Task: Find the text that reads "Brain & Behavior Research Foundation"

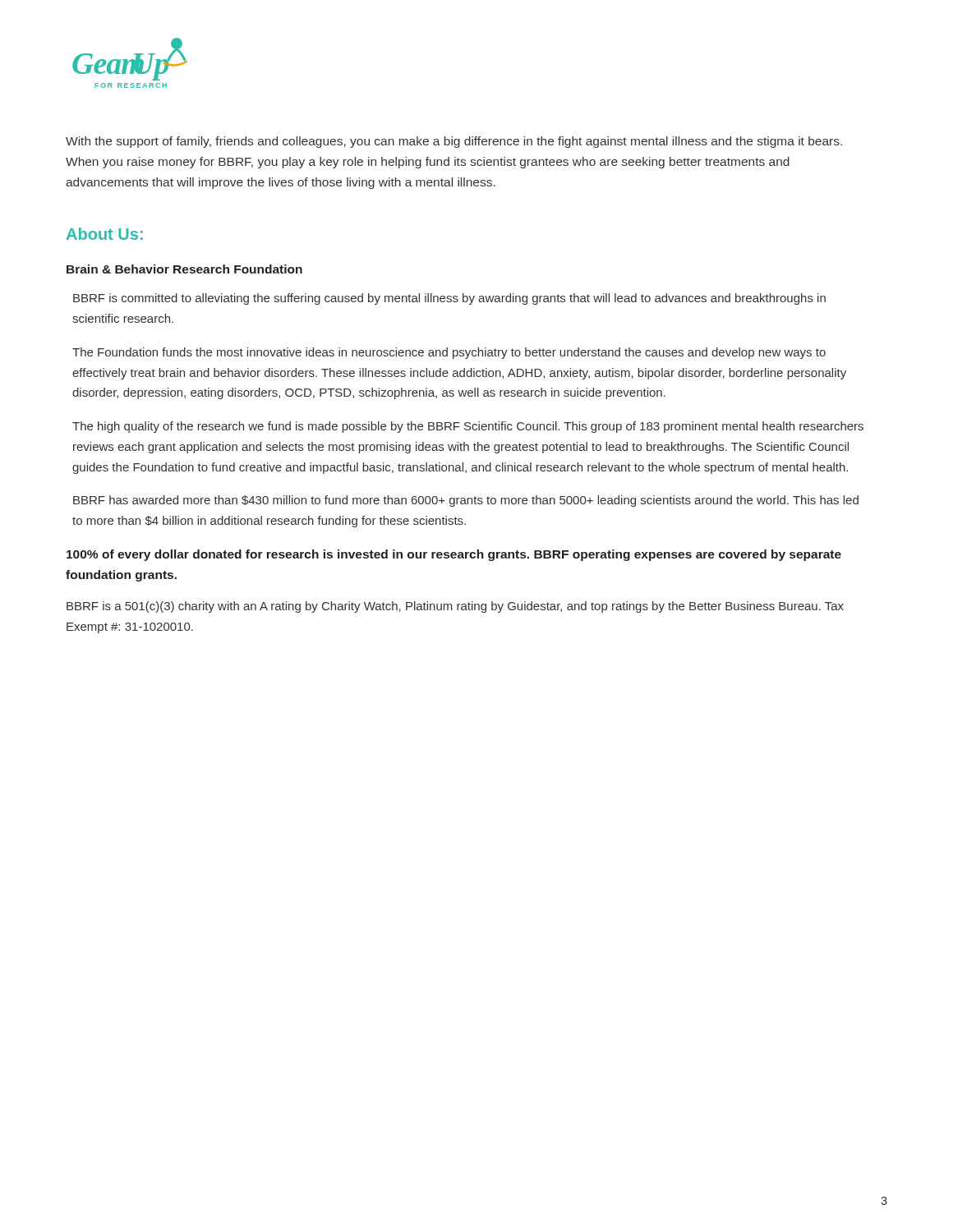Action: tap(184, 269)
